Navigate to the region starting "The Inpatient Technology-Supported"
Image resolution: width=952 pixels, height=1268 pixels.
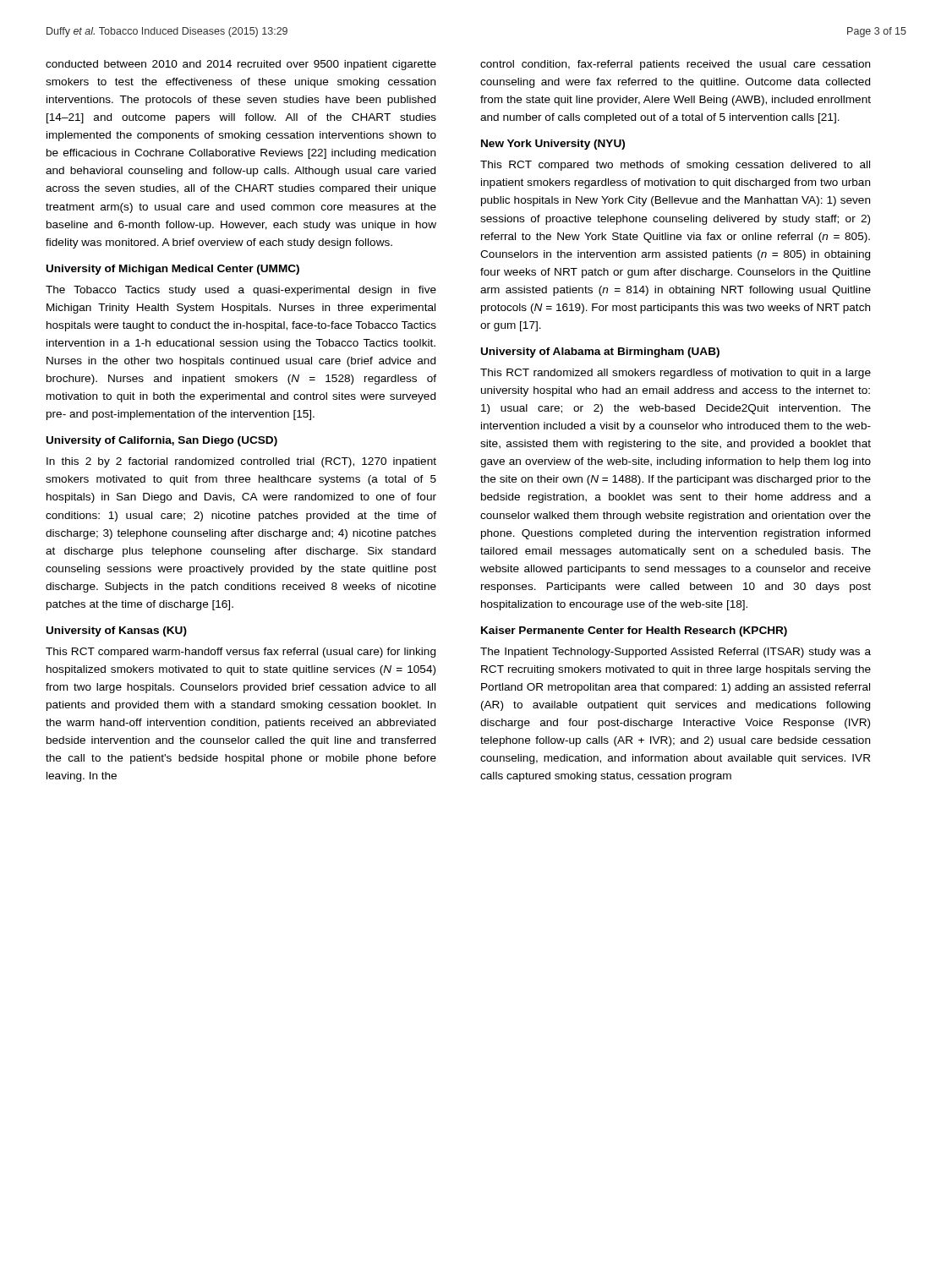pos(675,714)
